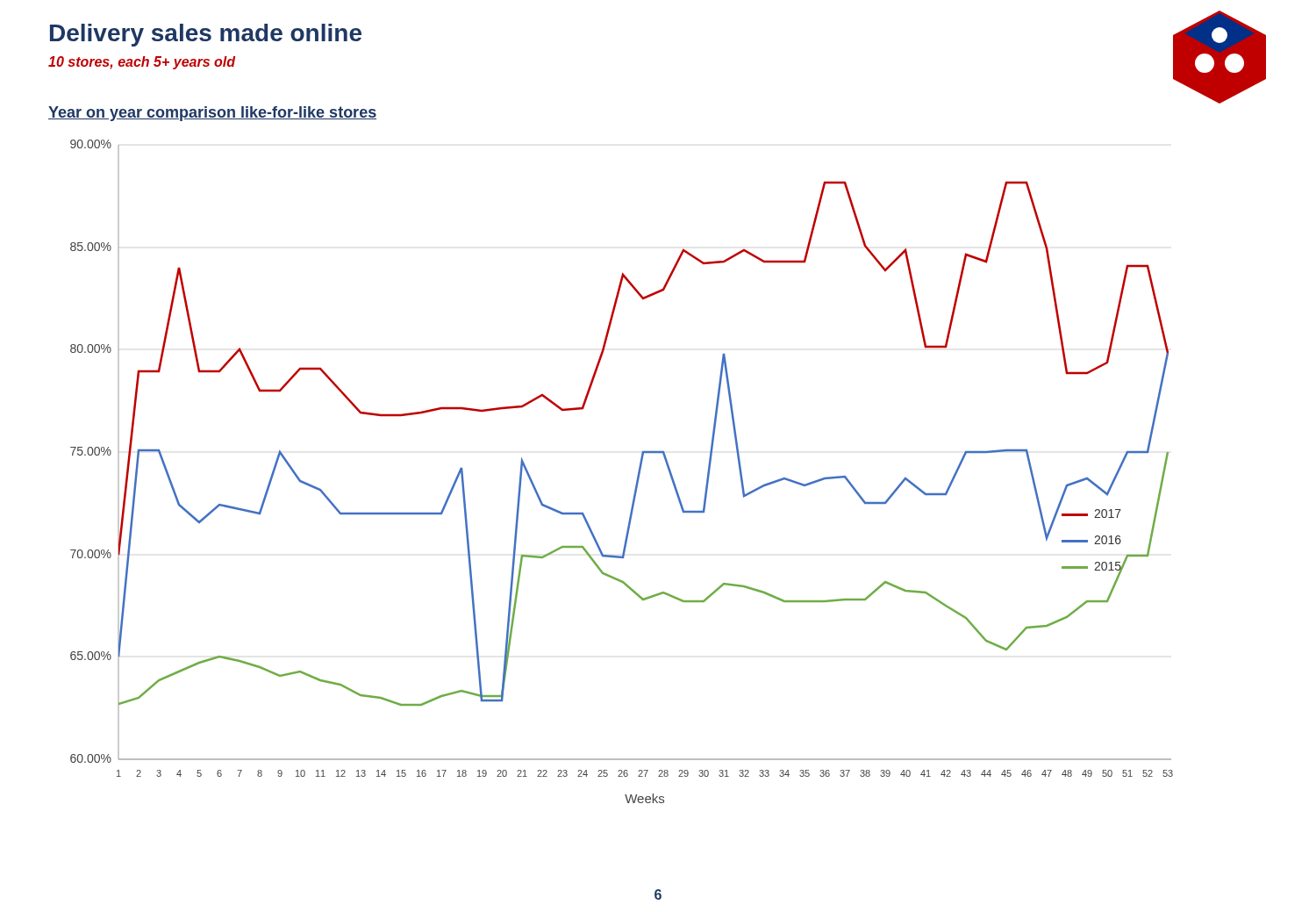Find the block on this page that starts "10 stores, each 5+"

(142, 62)
